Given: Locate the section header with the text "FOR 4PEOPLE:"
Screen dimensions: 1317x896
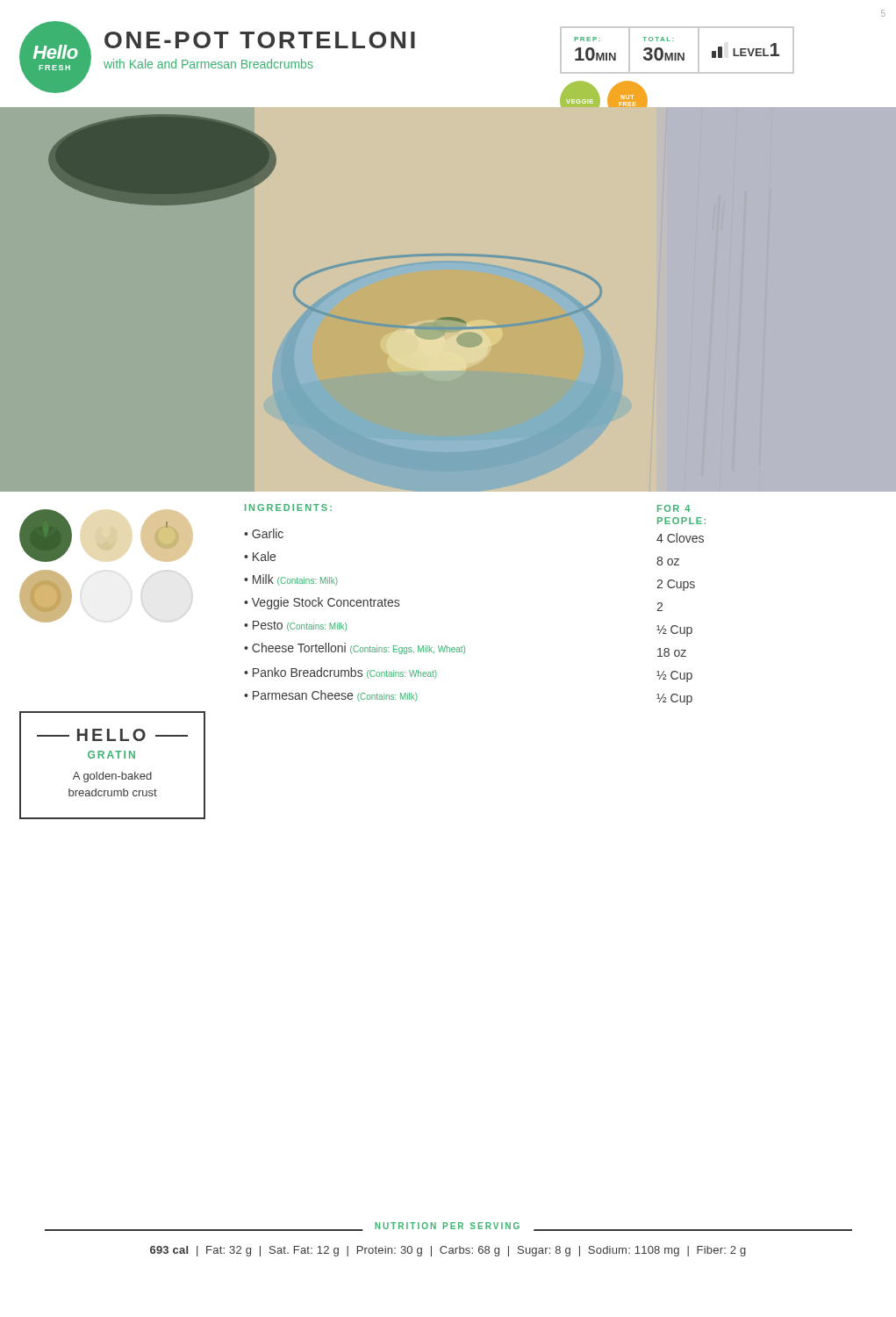Looking at the screenshot, I should tap(682, 515).
